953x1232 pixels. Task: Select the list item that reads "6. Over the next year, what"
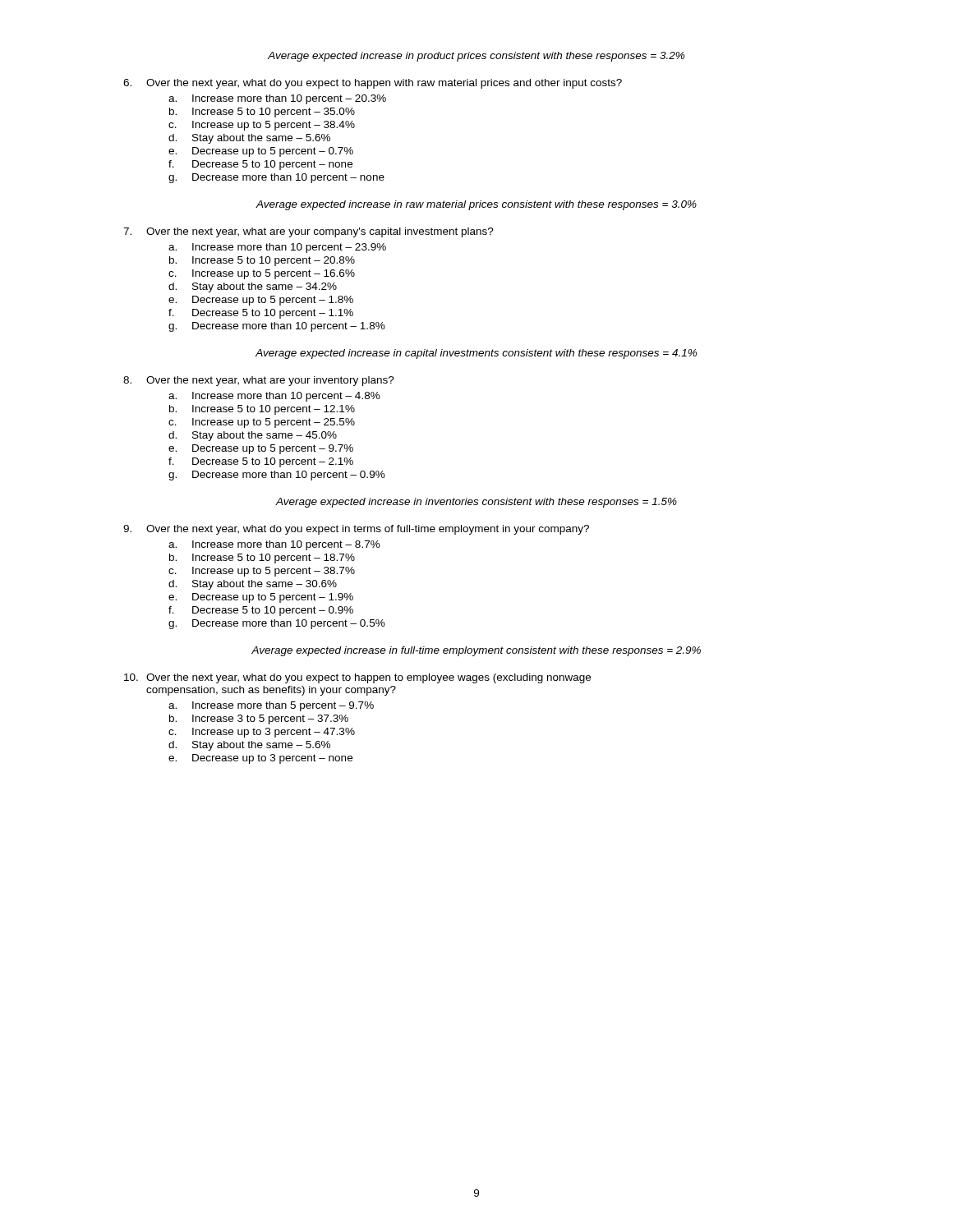coord(373,84)
